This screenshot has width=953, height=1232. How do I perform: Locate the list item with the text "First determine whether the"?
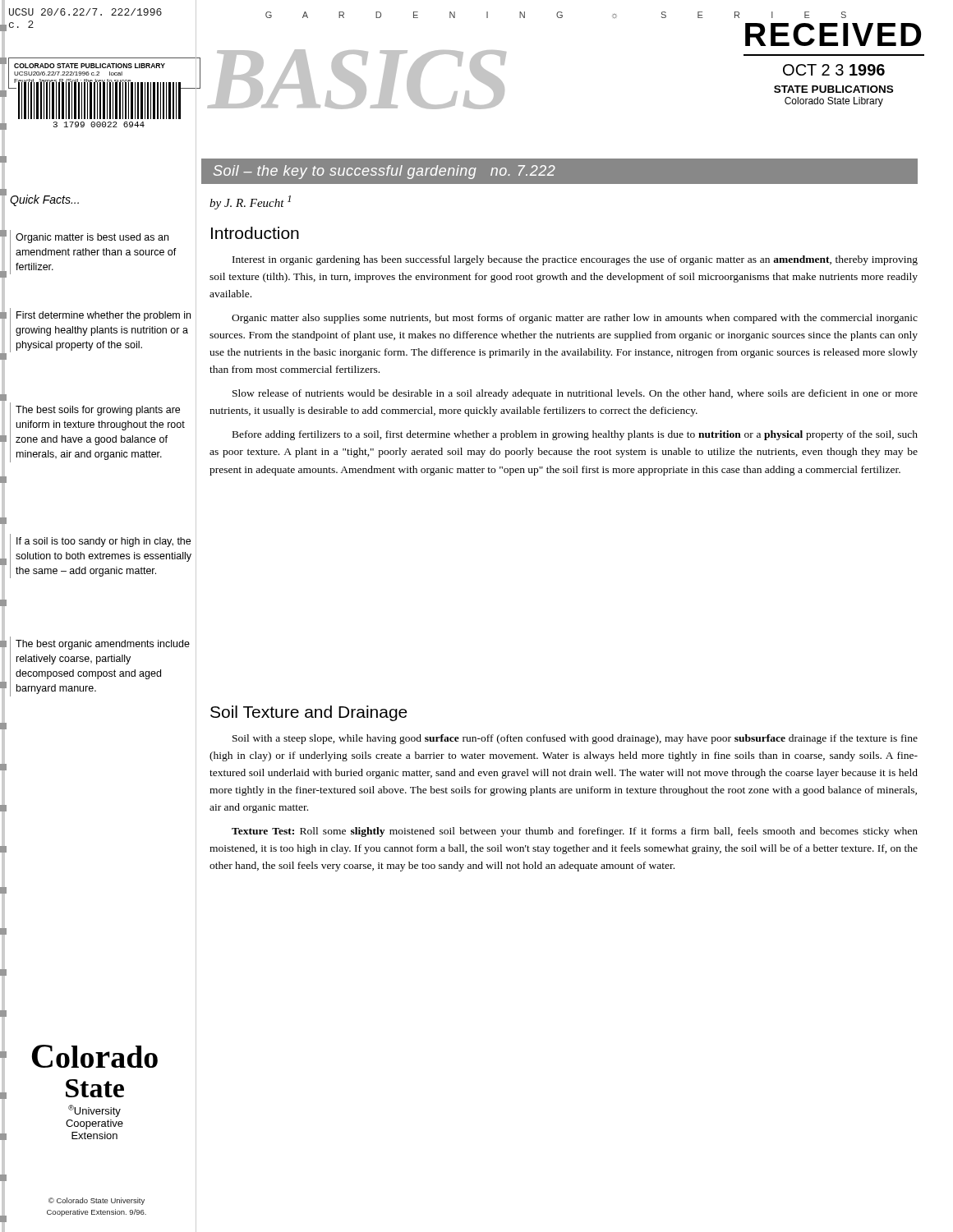[103, 330]
